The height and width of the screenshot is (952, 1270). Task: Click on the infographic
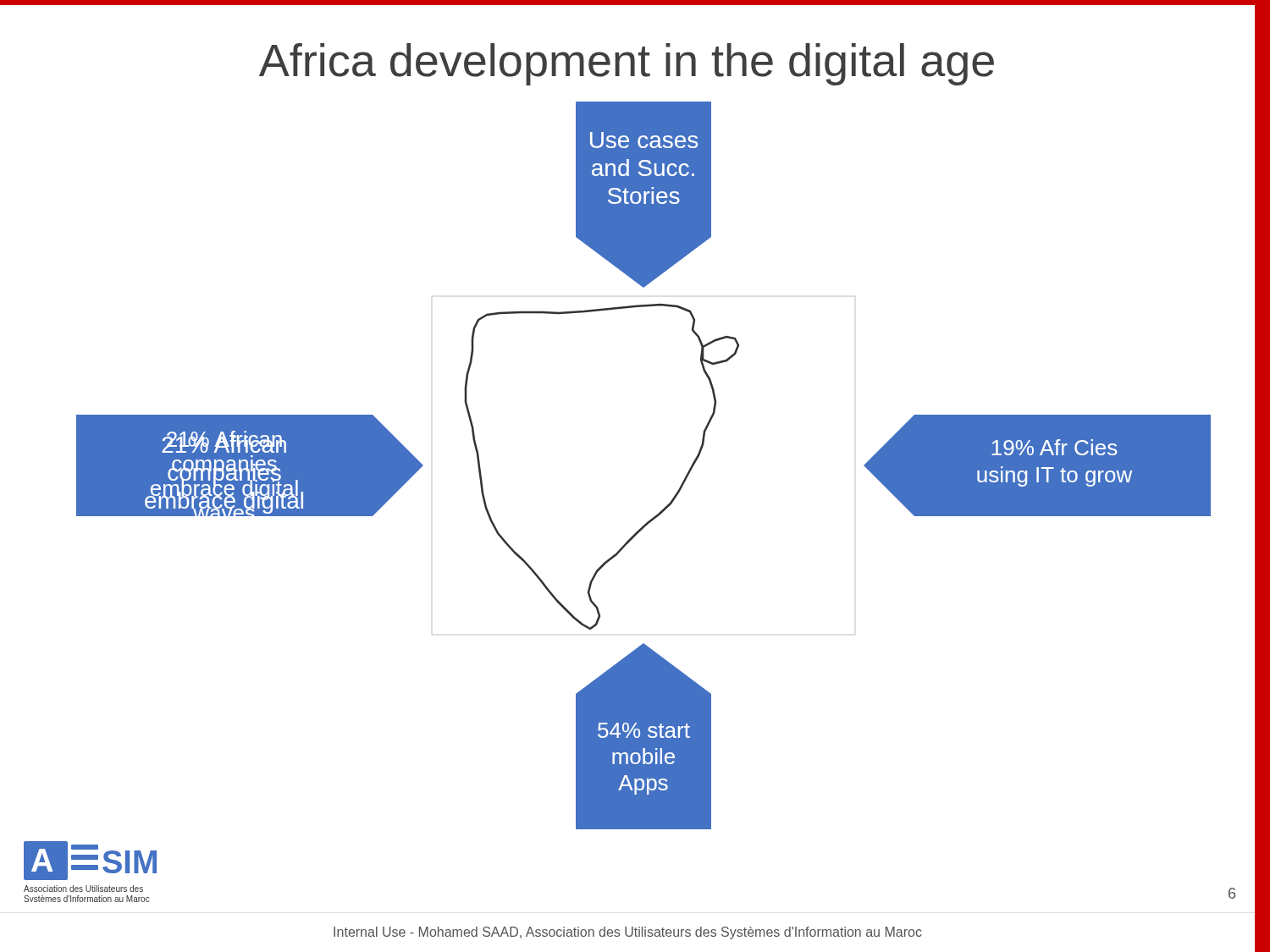[x=643, y=480]
